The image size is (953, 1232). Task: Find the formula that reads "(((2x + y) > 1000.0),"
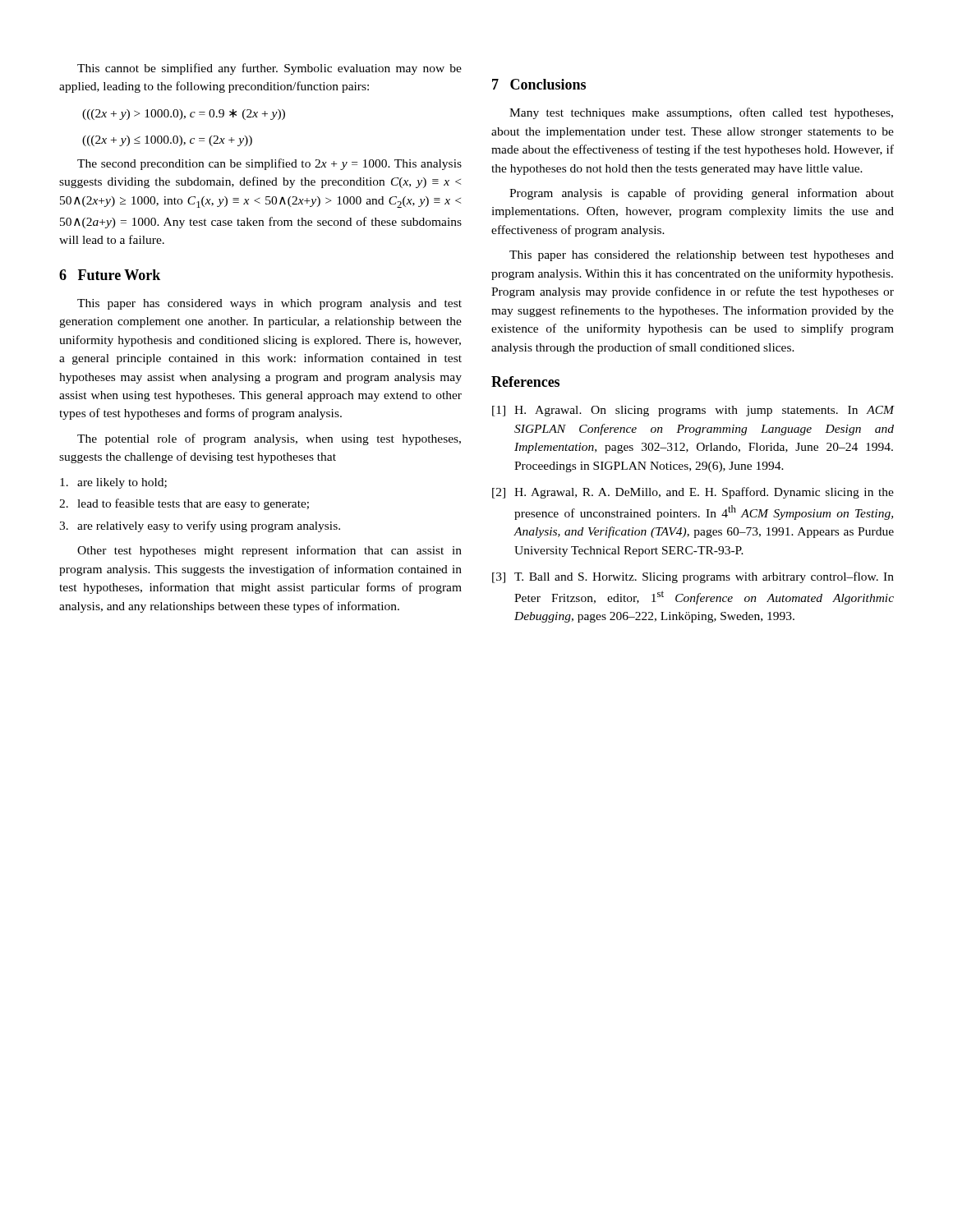click(x=272, y=127)
